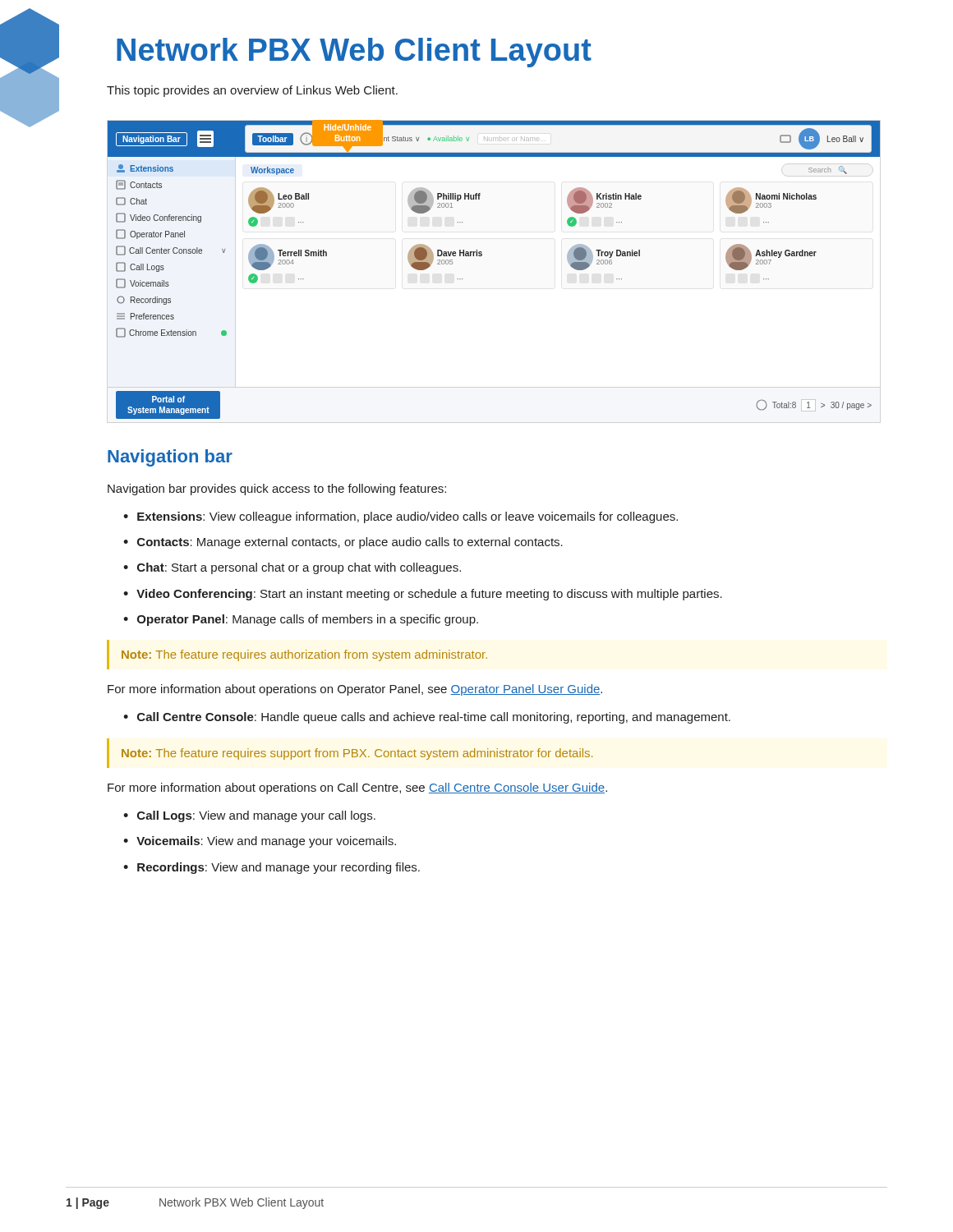Navigate to the block starting "• Recordings: View and manage your recording"
Image resolution: width=953 pixels, height=1232 pixels.
[x=272, y=867]
